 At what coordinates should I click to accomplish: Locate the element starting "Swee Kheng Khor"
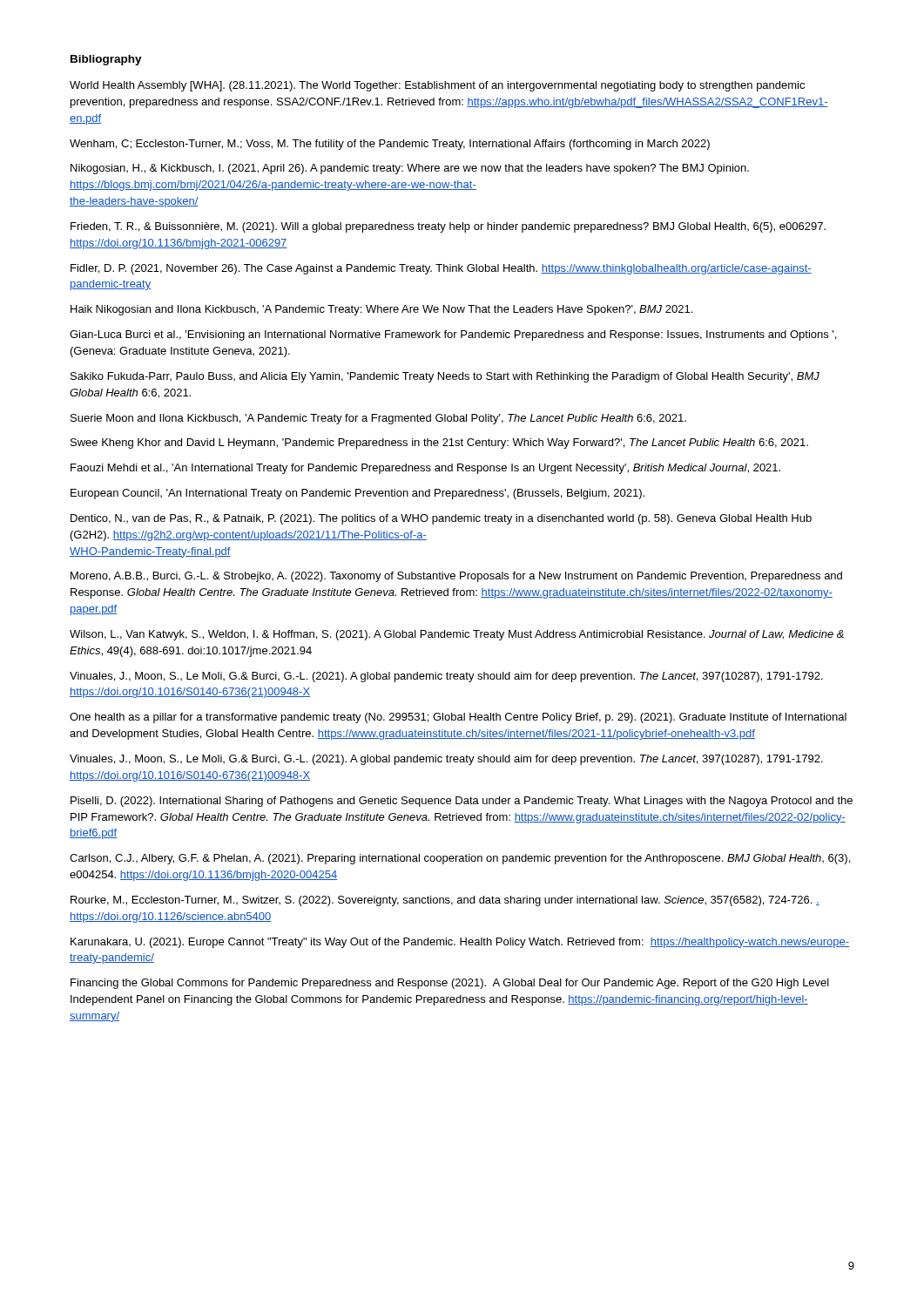click(439, 443)
